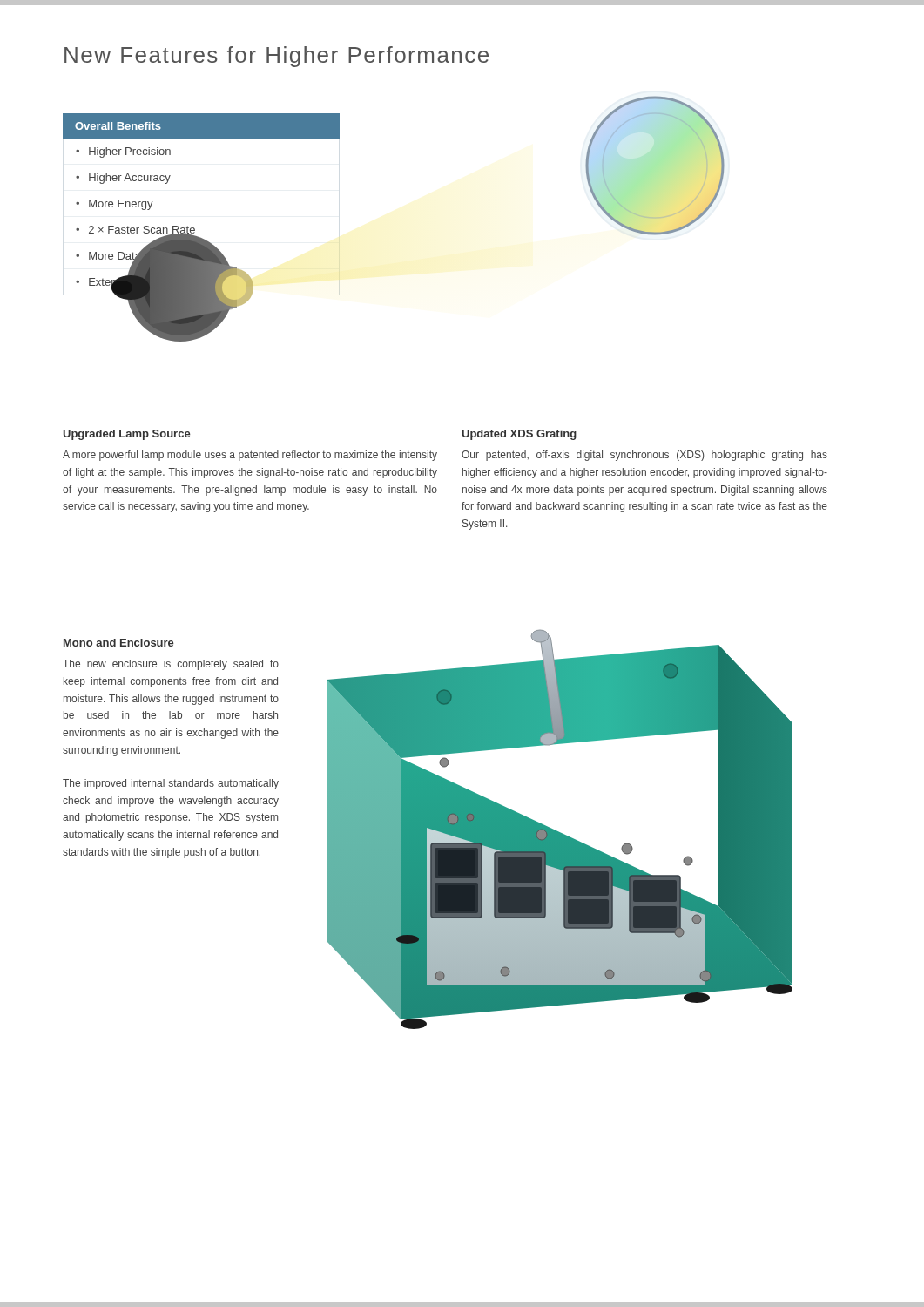Locate the illustration

point(442,253)
